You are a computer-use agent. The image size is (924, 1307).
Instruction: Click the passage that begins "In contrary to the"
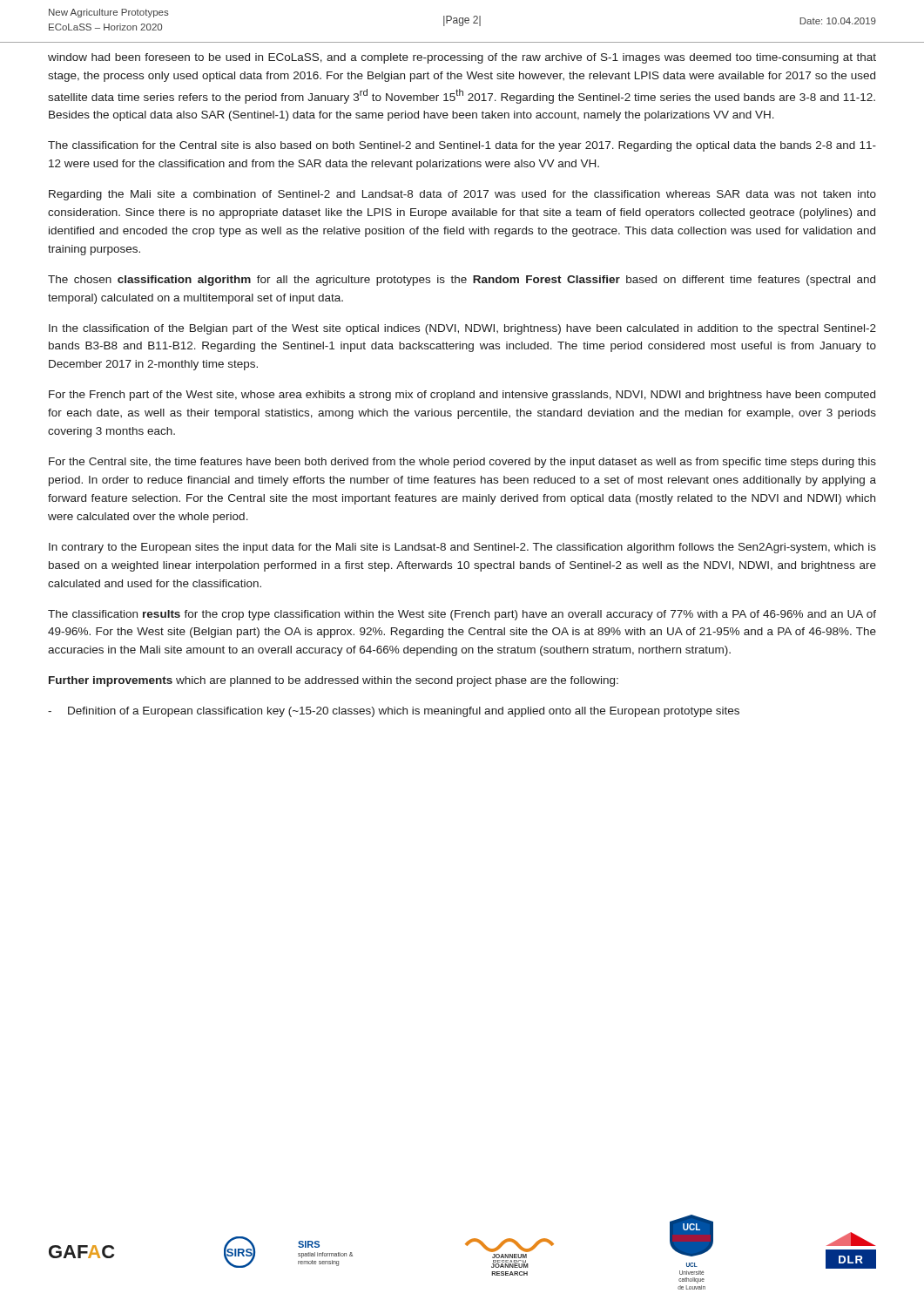pyautogui.click(x=462, y=565)
